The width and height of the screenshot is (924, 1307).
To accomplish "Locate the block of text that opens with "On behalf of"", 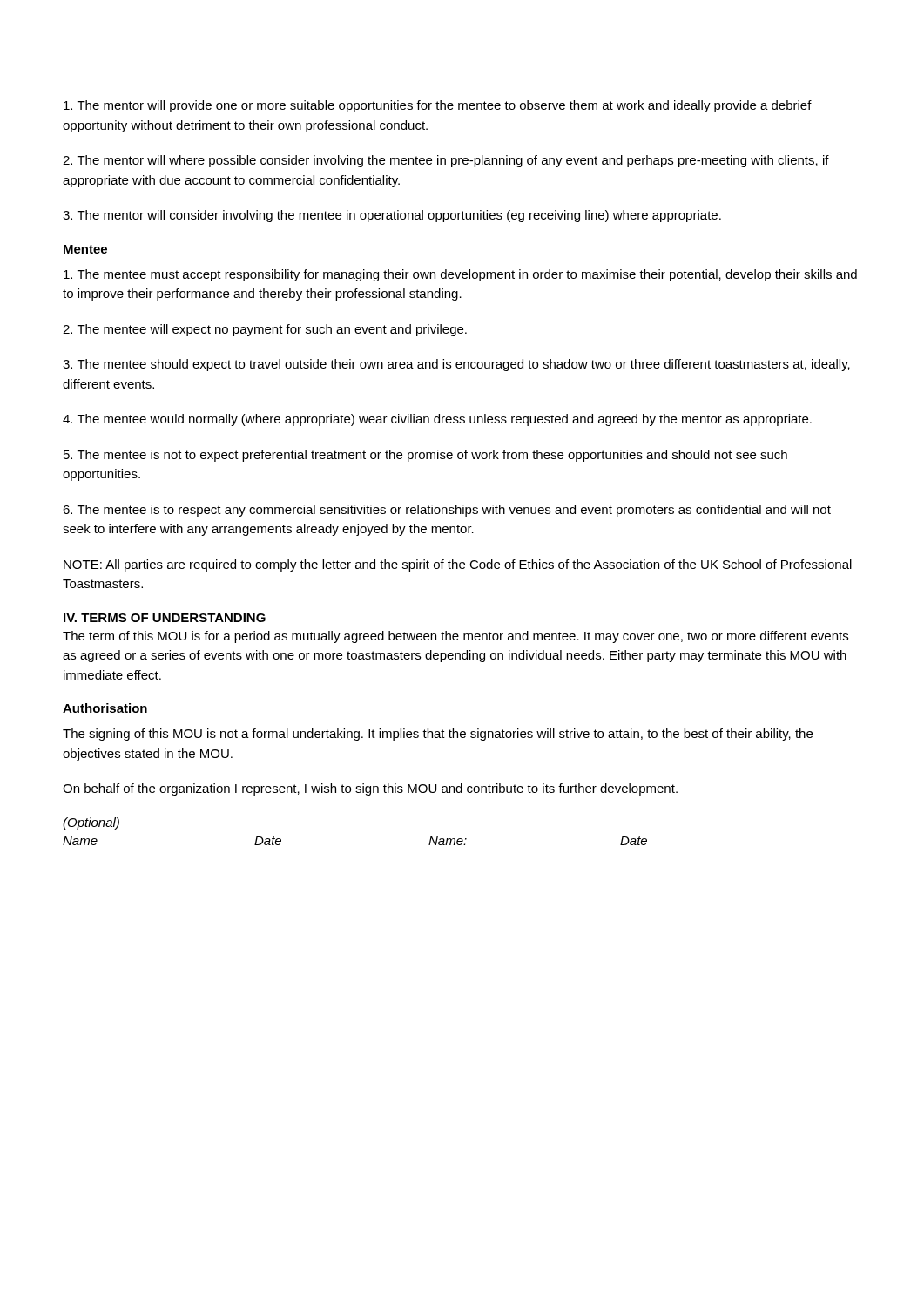I will 371,788.
